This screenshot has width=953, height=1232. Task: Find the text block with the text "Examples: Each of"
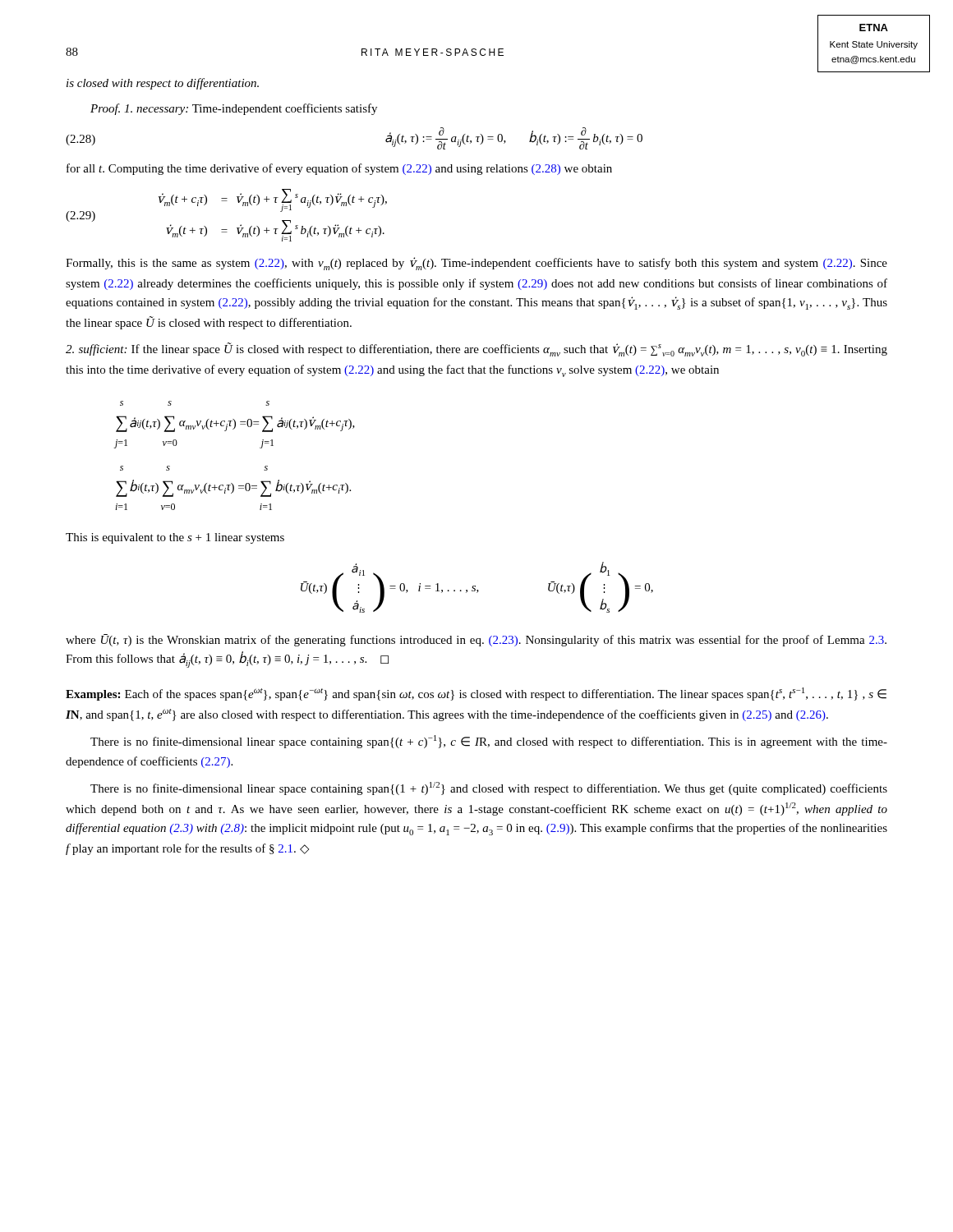coord(476,703)
